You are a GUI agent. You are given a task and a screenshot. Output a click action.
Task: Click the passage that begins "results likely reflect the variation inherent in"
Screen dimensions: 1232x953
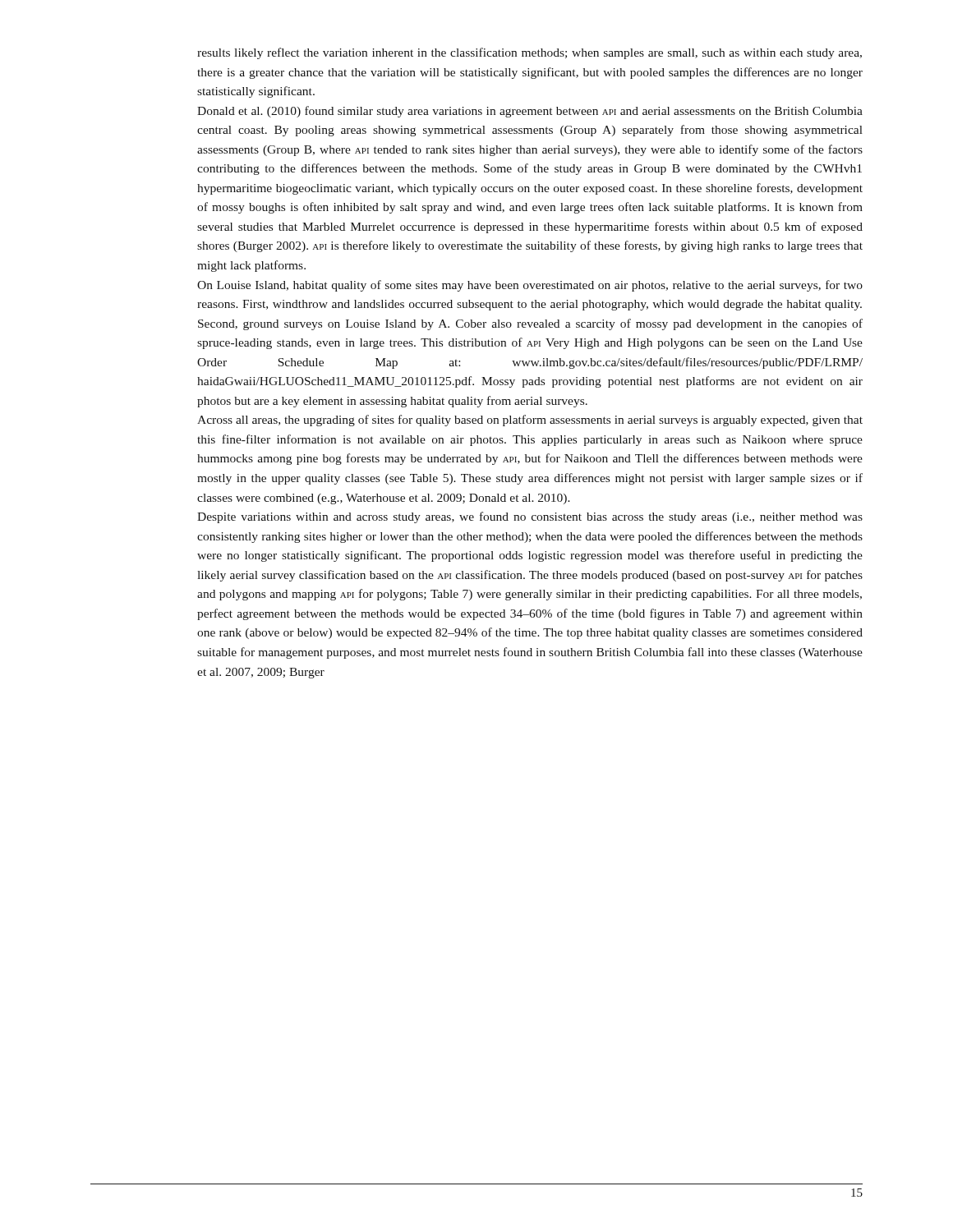(530, 362)
